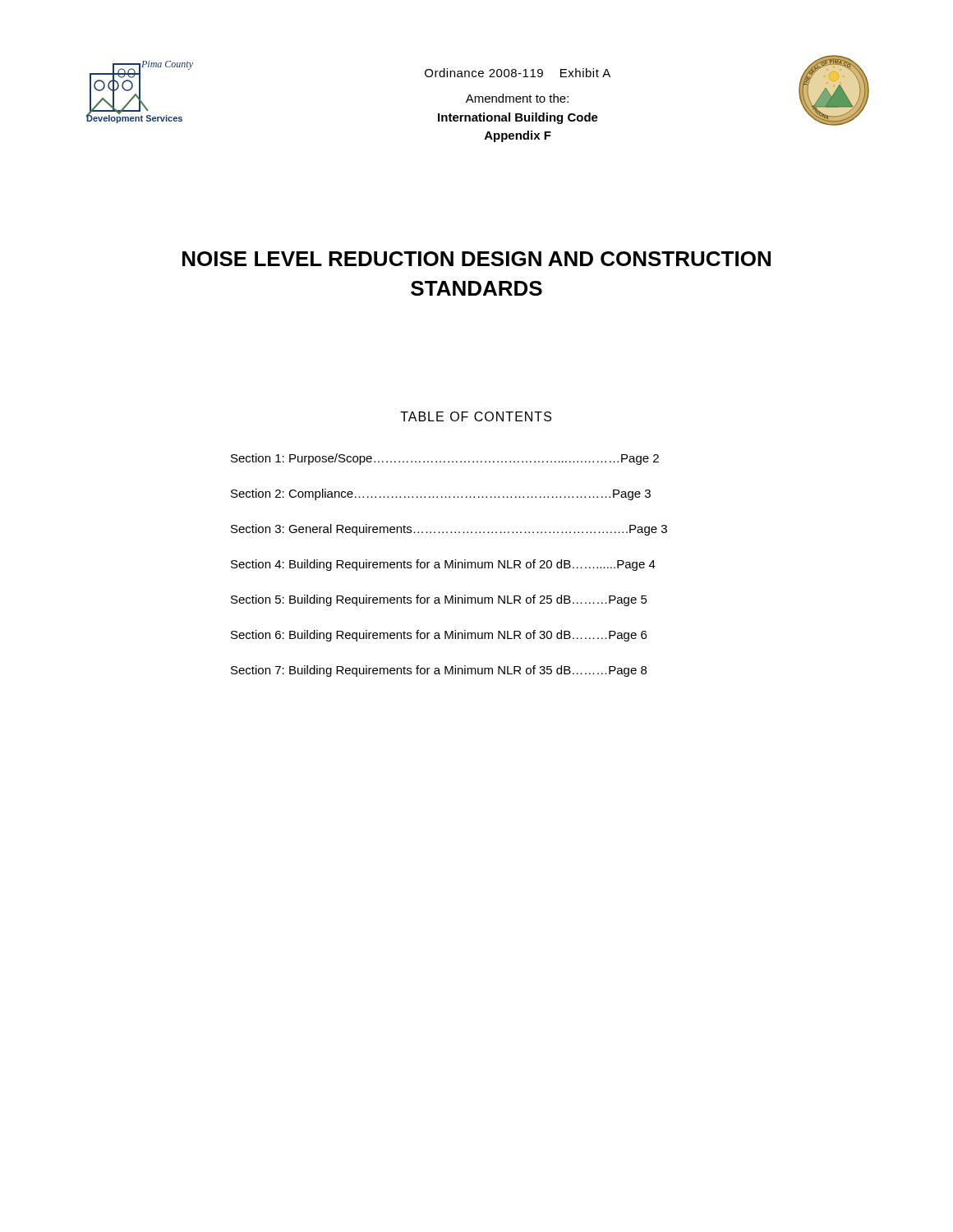Where is the passage that starts "Section 5: Building Requirements for a Minimum NLR"?
The width and height of the screenshot is (953, 1232).
tap(439, 599)
